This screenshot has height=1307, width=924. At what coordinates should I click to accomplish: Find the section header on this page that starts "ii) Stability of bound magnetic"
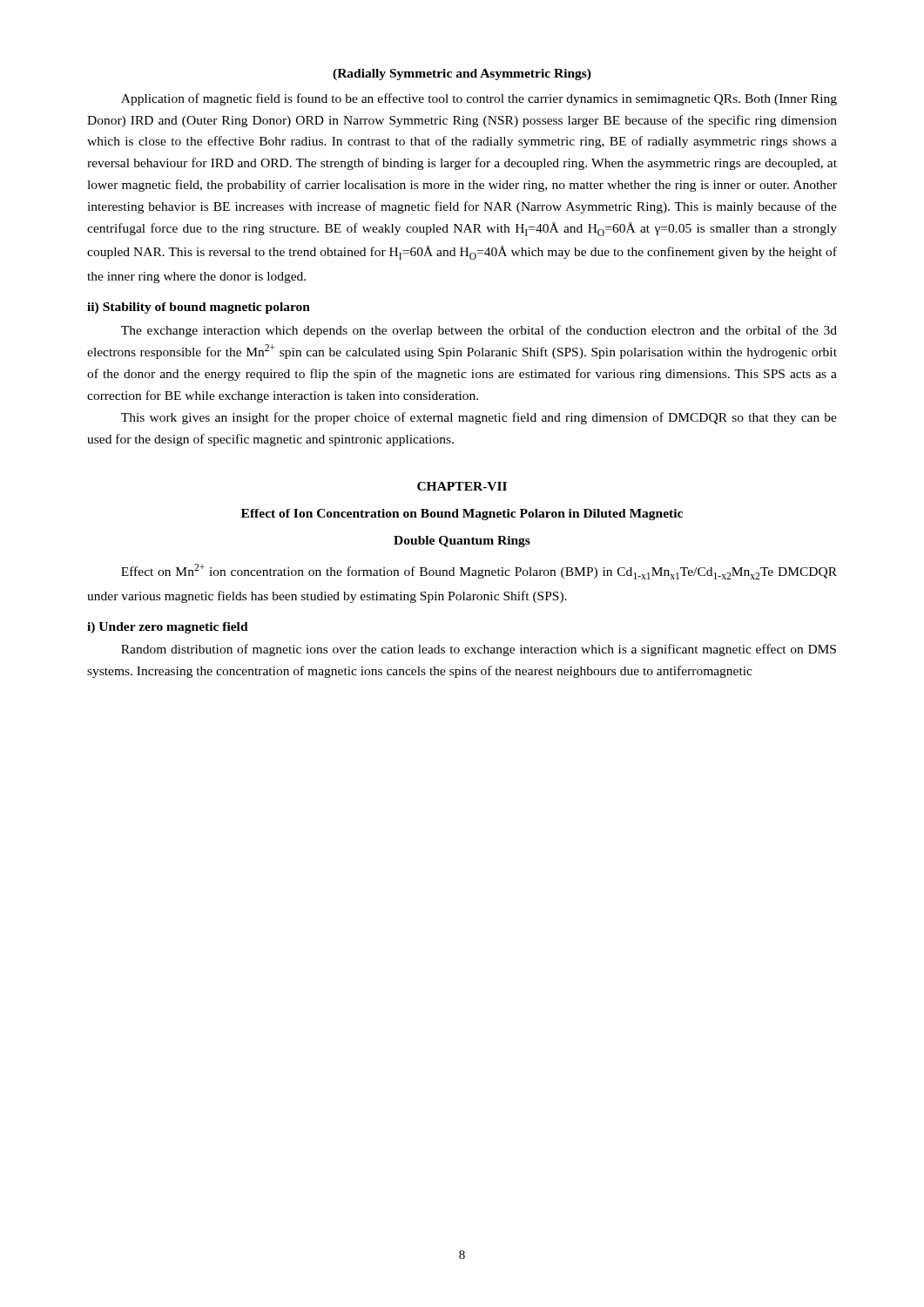pyautogui.click(x=199, y=306)
